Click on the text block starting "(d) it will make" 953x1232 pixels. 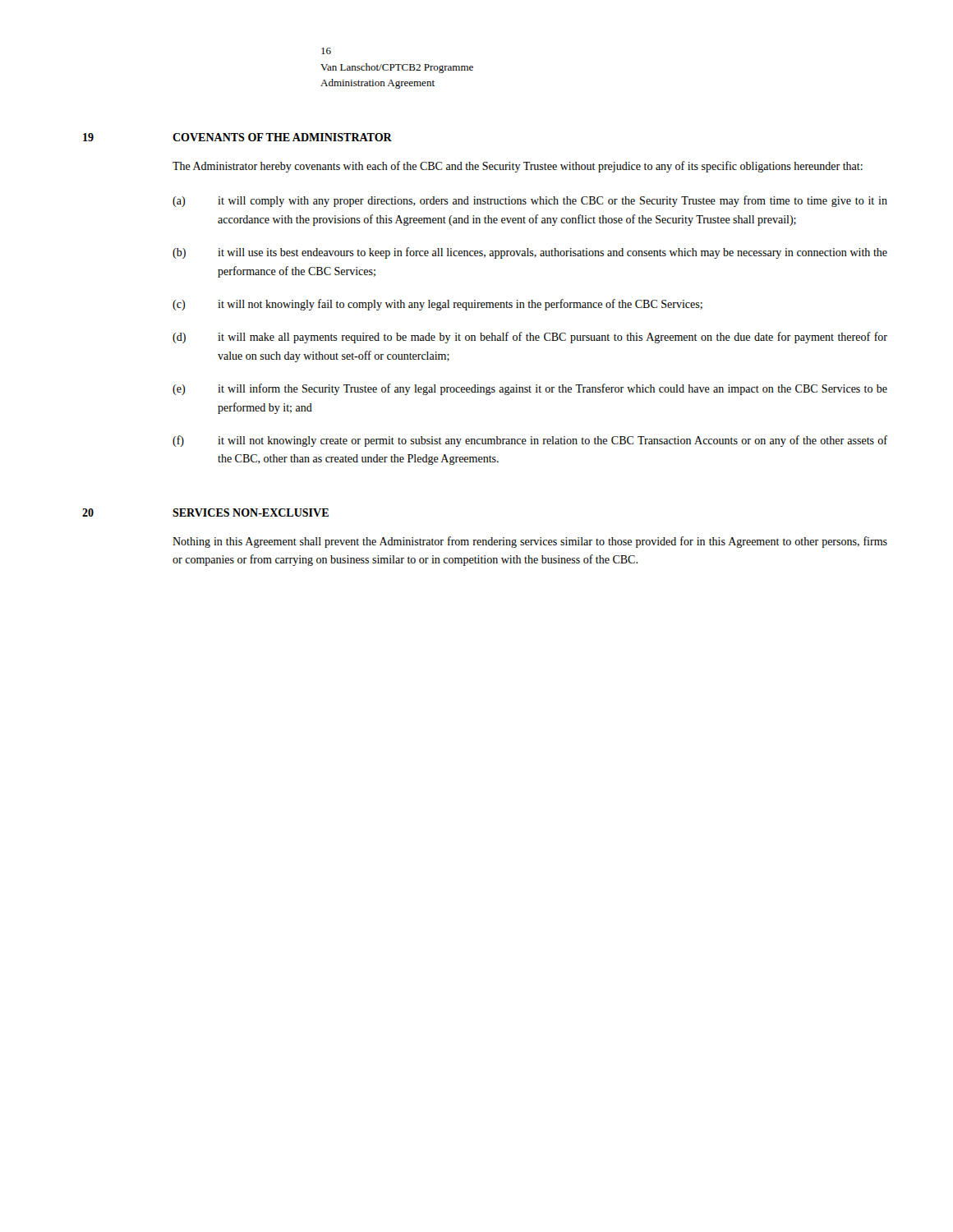[x=530, y=347]
